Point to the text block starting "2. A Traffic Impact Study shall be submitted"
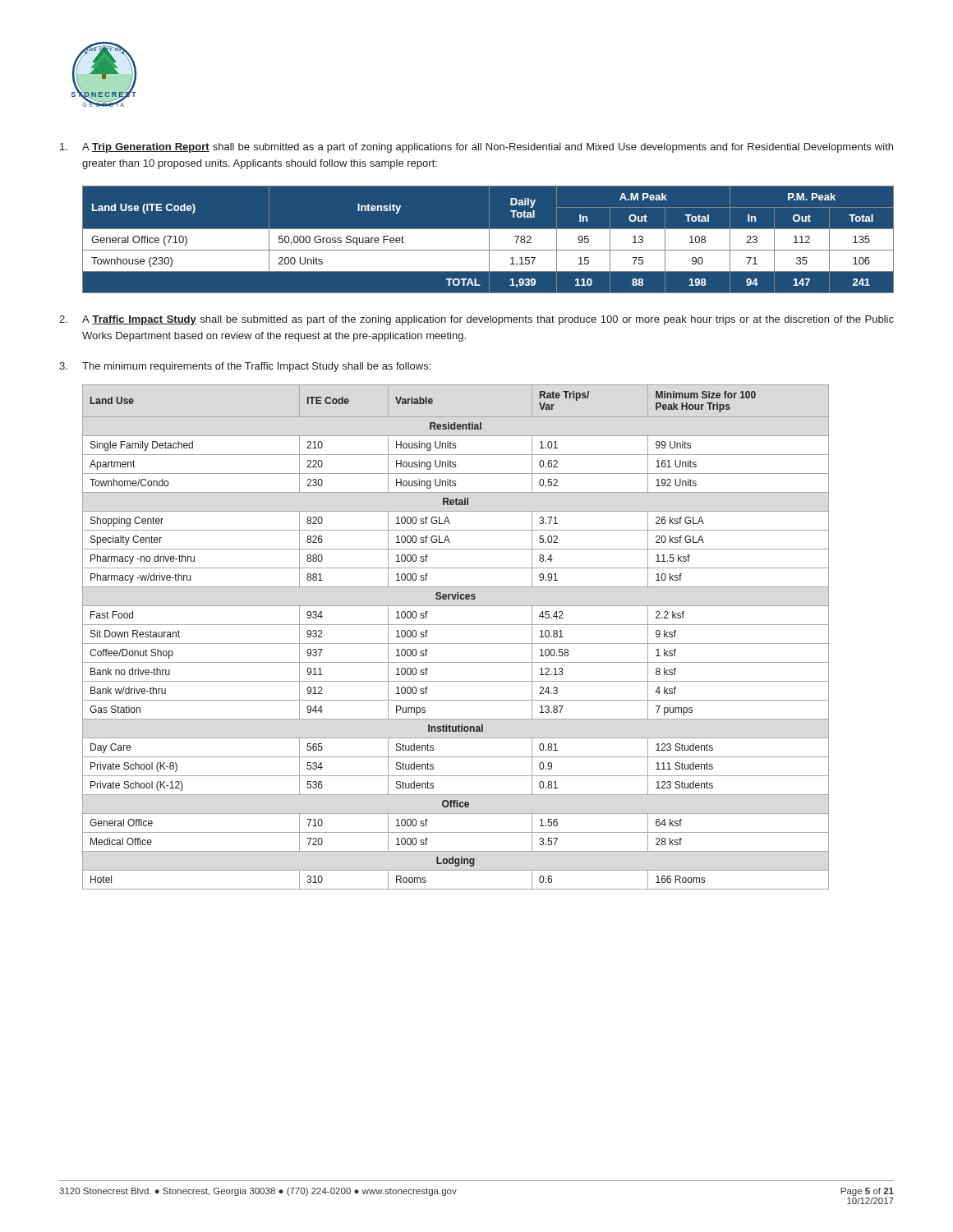Image resolution: width=953 pixels, height=1232 pixels. (x=476, y=327)
